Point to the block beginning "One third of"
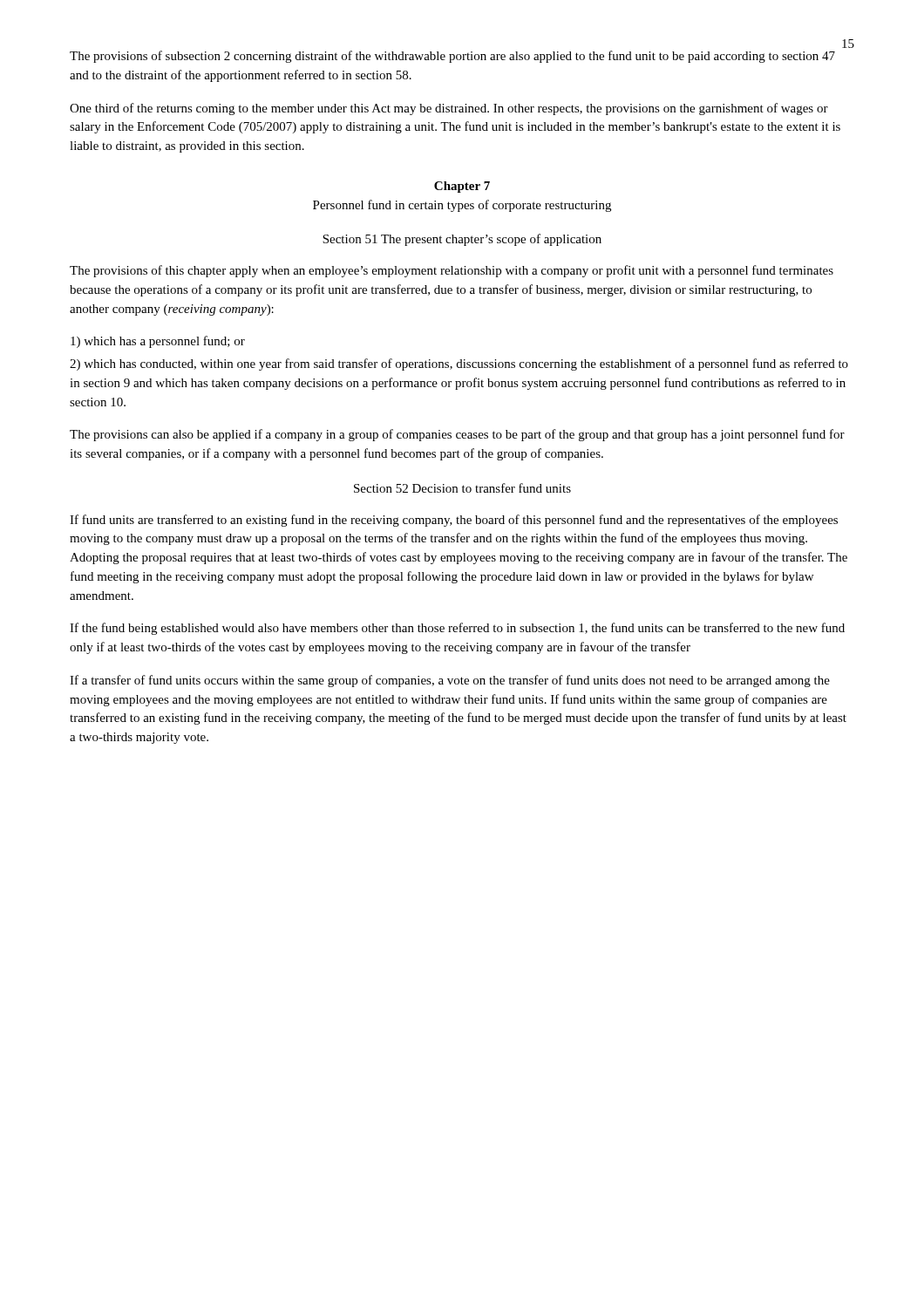 pyautogui.click(x=462, y=127)
